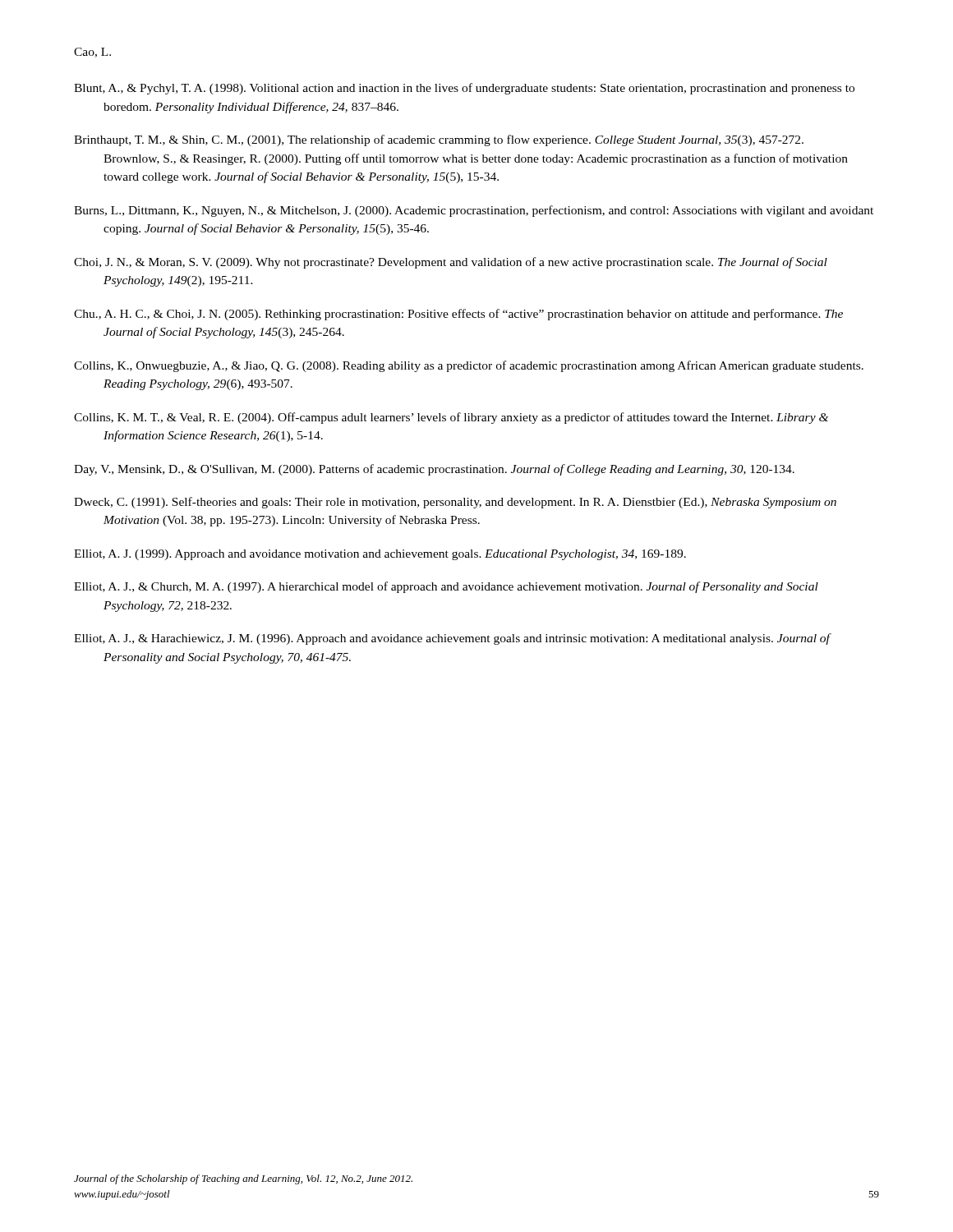The height and width of the screenshot is (1232, 953).
Task: Click on the block starting "Day, V., Mensink, D., & O'Sullivan,"
Action: click(435, 468)
